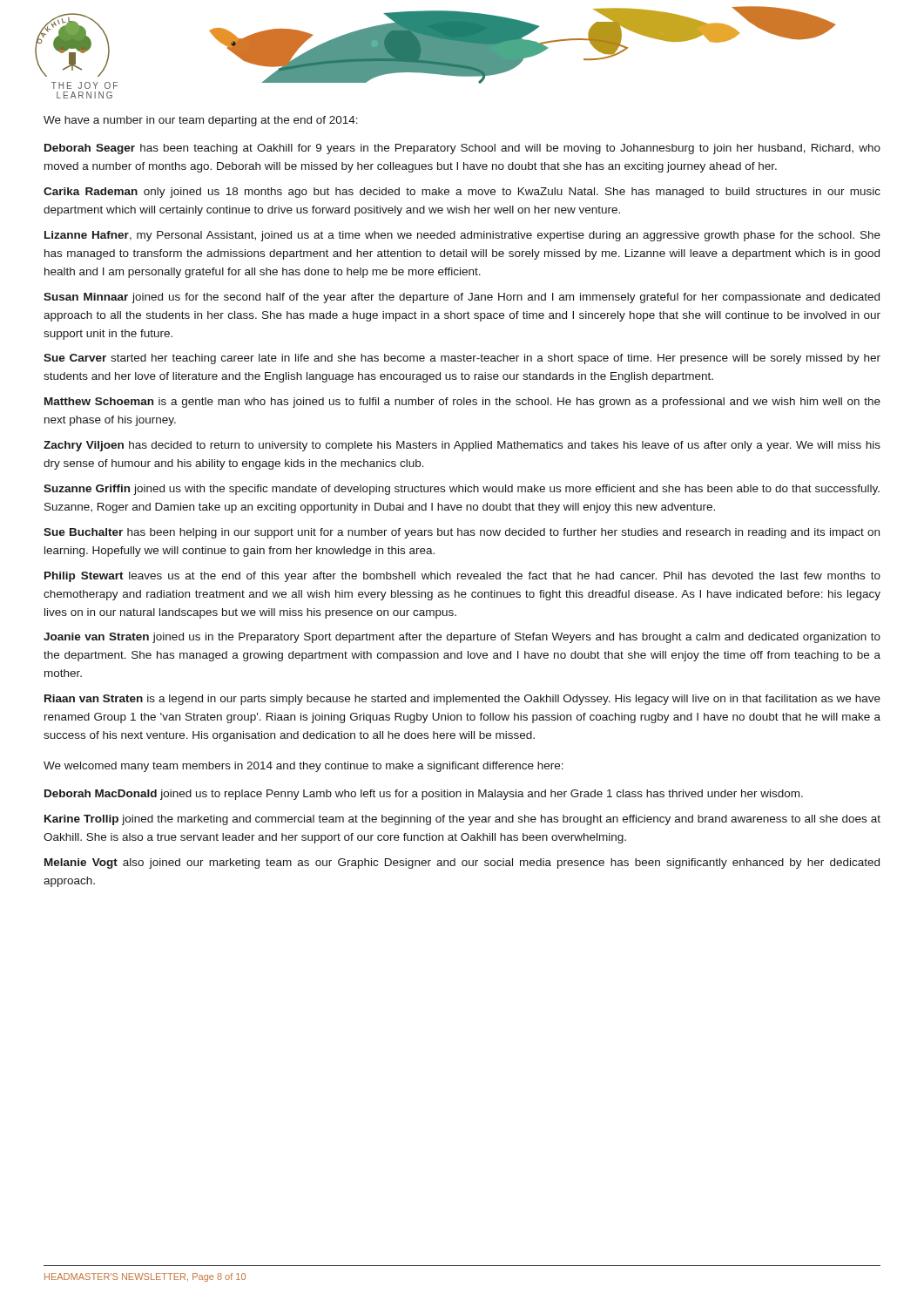Click on the text block that reads "Suzanne Griffin joined us"

coord(462,498)
